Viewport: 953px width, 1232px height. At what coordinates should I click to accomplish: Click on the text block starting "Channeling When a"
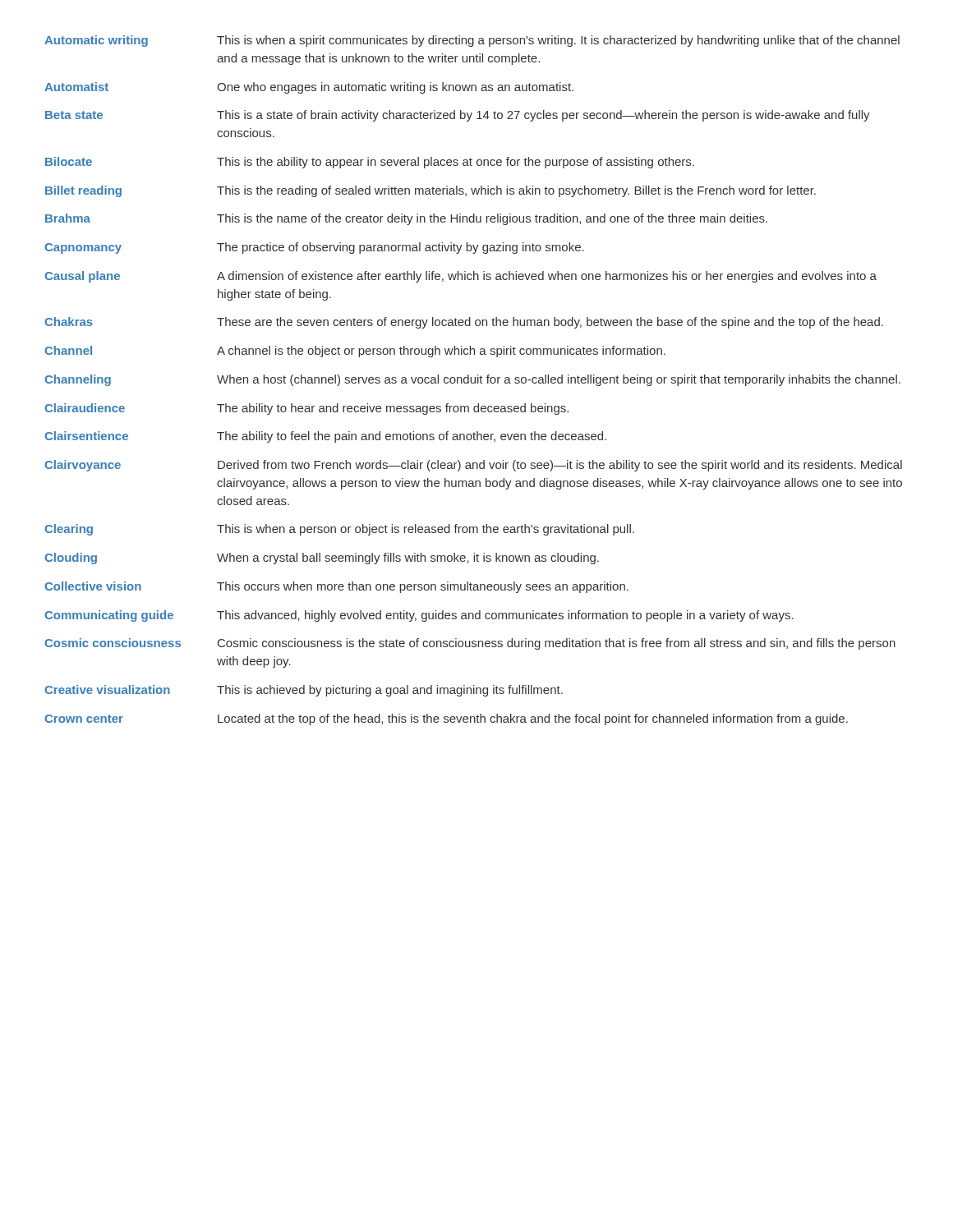[476, 379]
